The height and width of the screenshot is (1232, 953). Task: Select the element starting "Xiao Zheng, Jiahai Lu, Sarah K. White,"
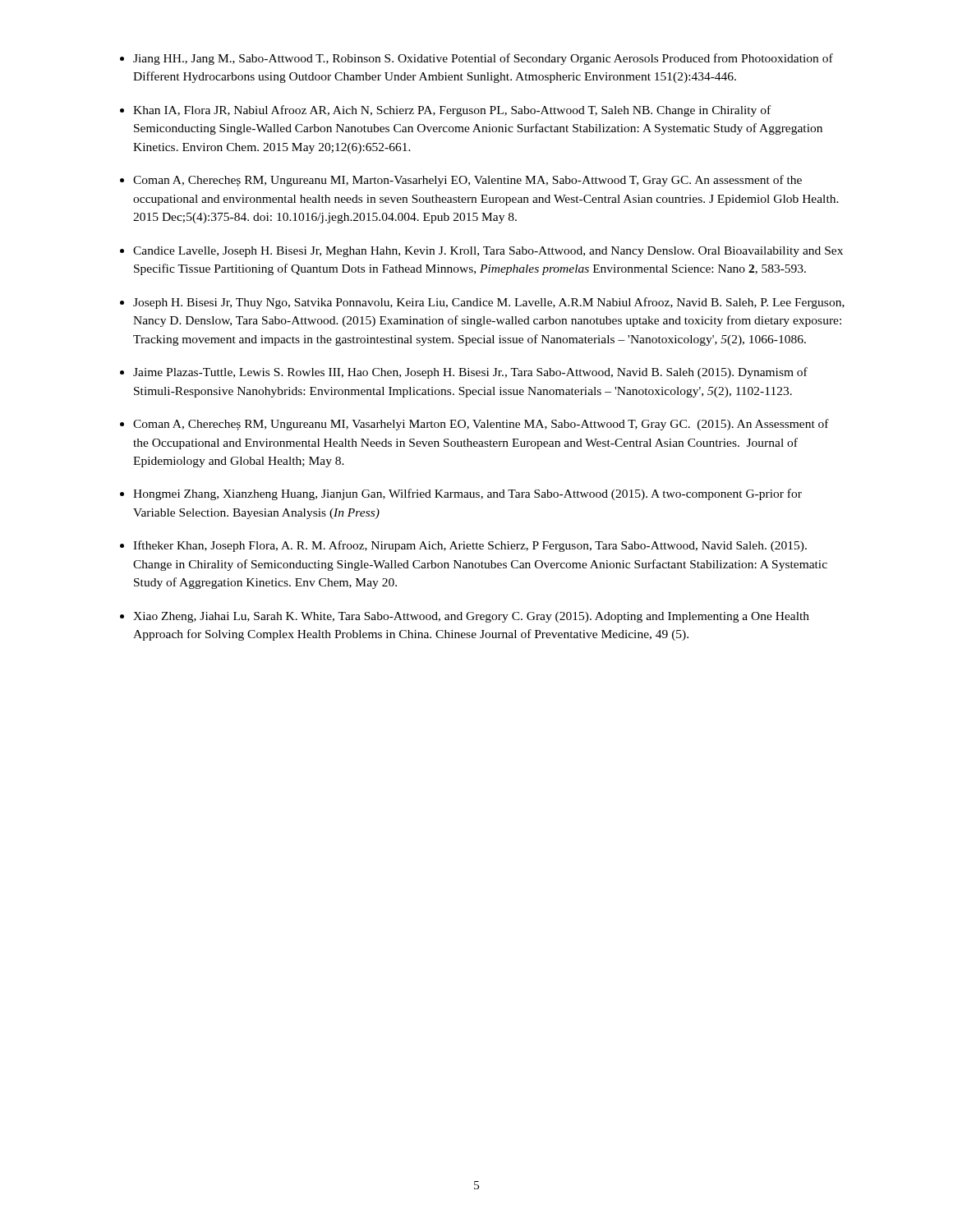tap(471, 625)
